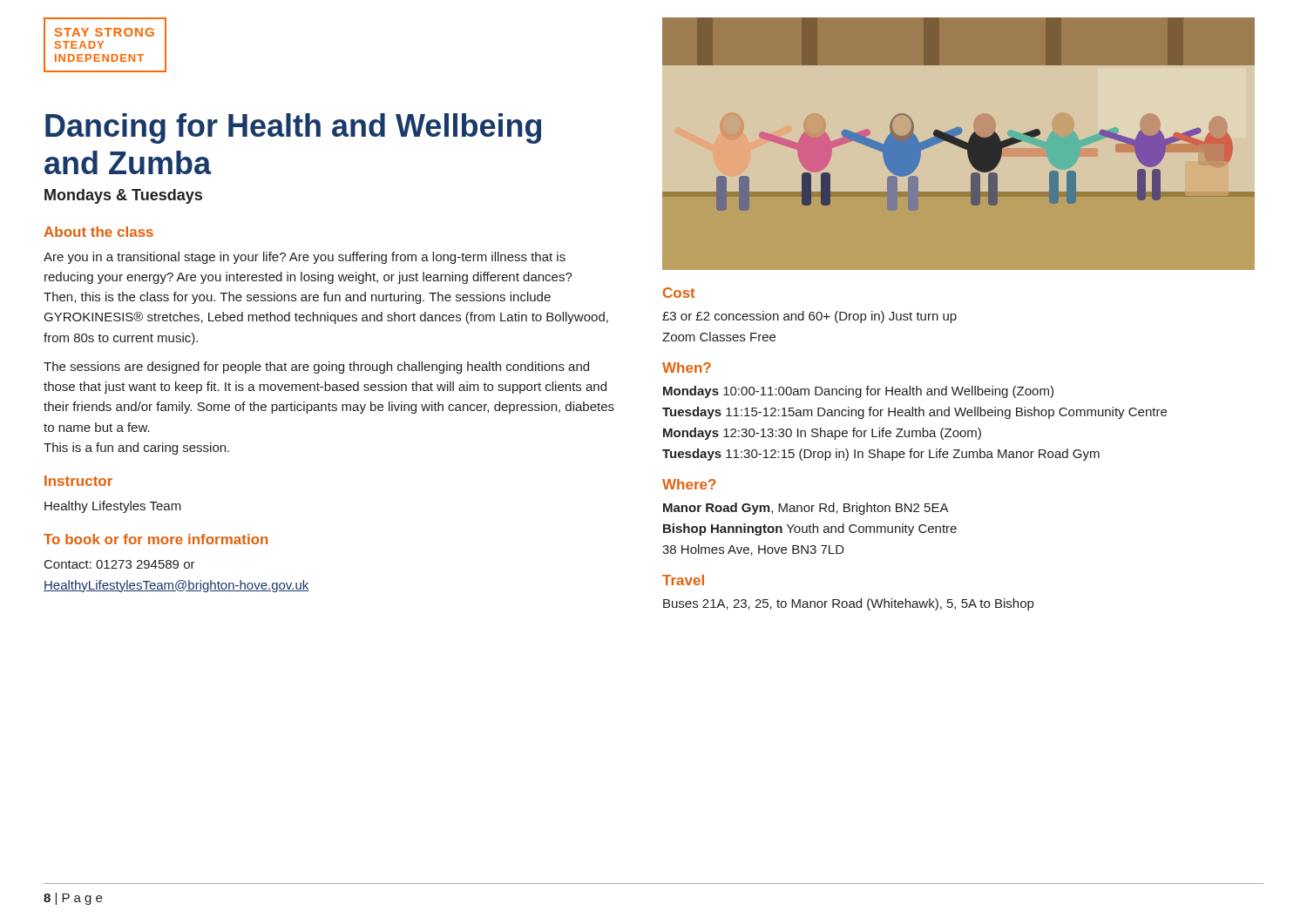Viewport: 1307px width, 924px height.
Task: Where is the passage that starts "Buses 21A, 23, 25, to Manor Road (Whitehawk),"?
Action: [x=848, y=603]
